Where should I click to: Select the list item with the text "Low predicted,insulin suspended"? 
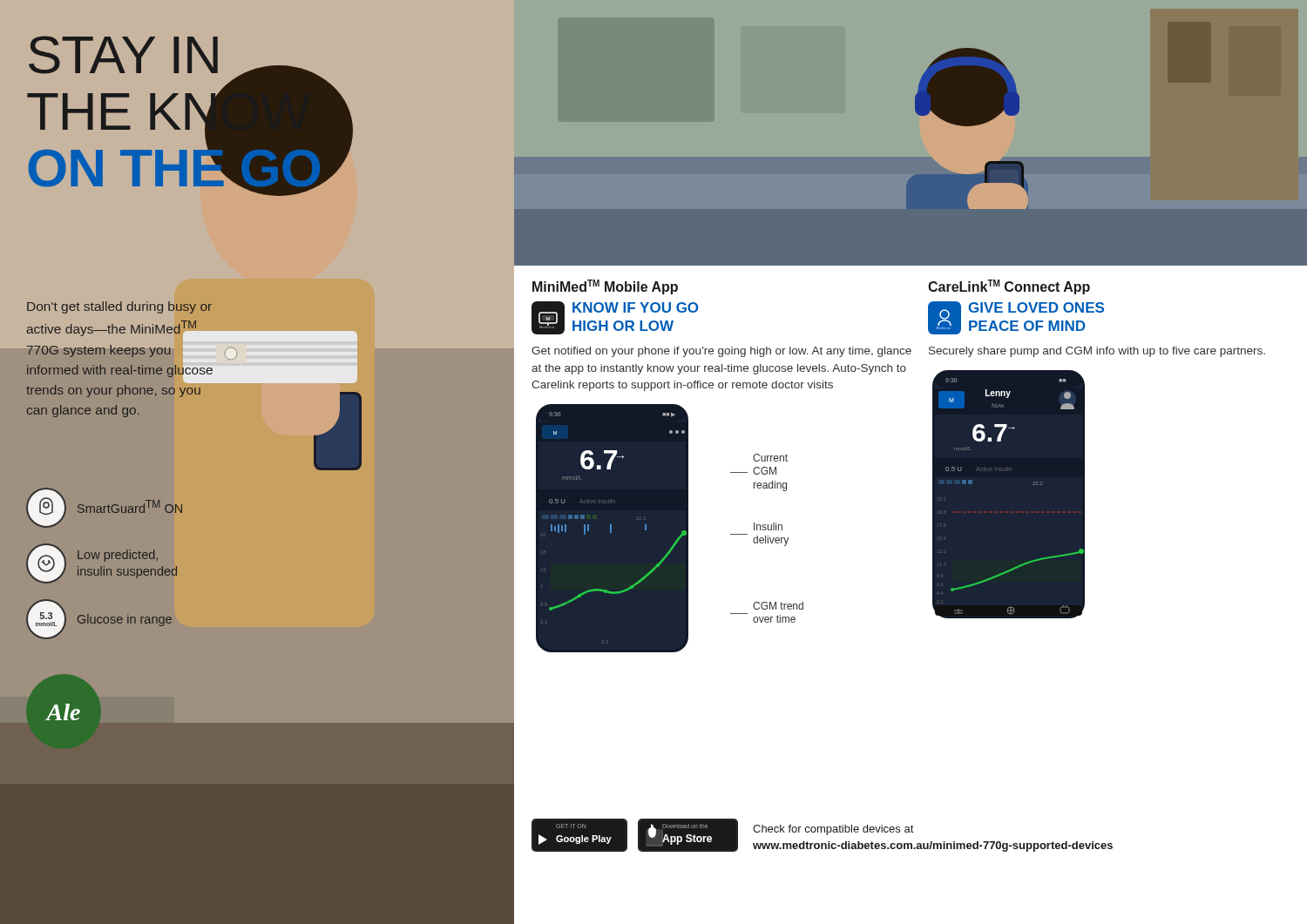102,563
